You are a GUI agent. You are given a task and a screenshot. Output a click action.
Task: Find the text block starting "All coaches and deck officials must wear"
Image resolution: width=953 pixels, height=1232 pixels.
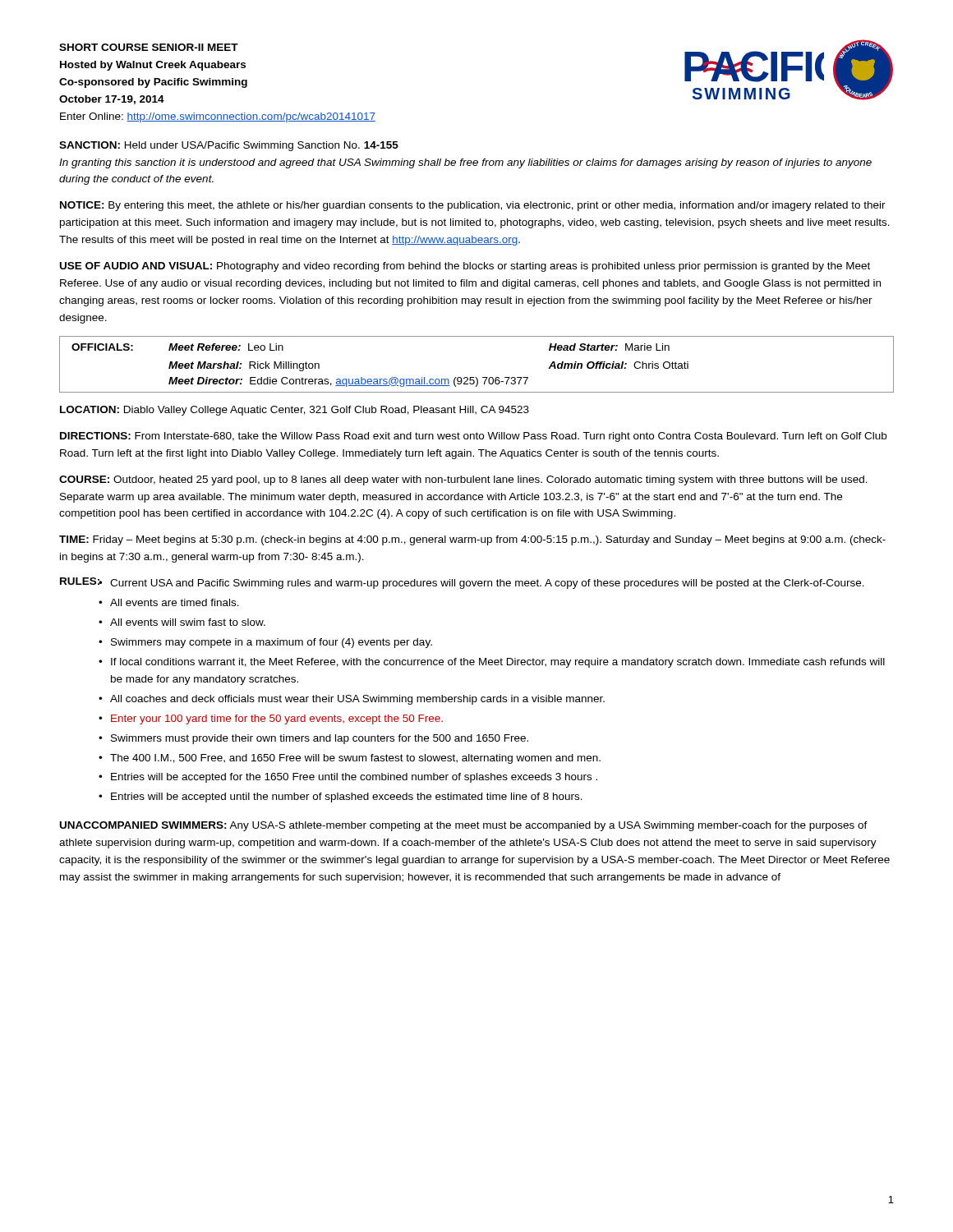[358, 698]
